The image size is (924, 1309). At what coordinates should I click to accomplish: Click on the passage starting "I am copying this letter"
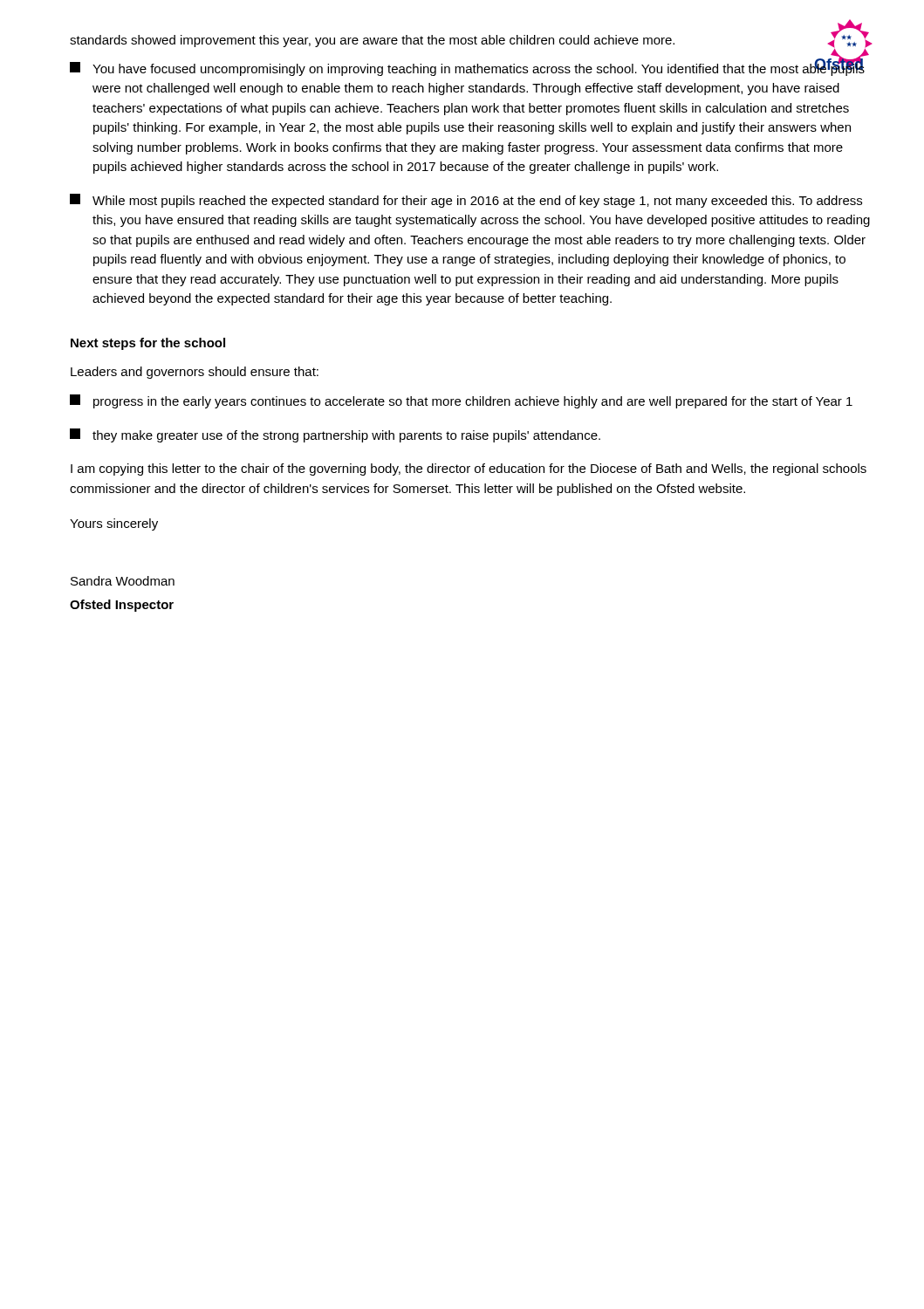tap(468, 478)
